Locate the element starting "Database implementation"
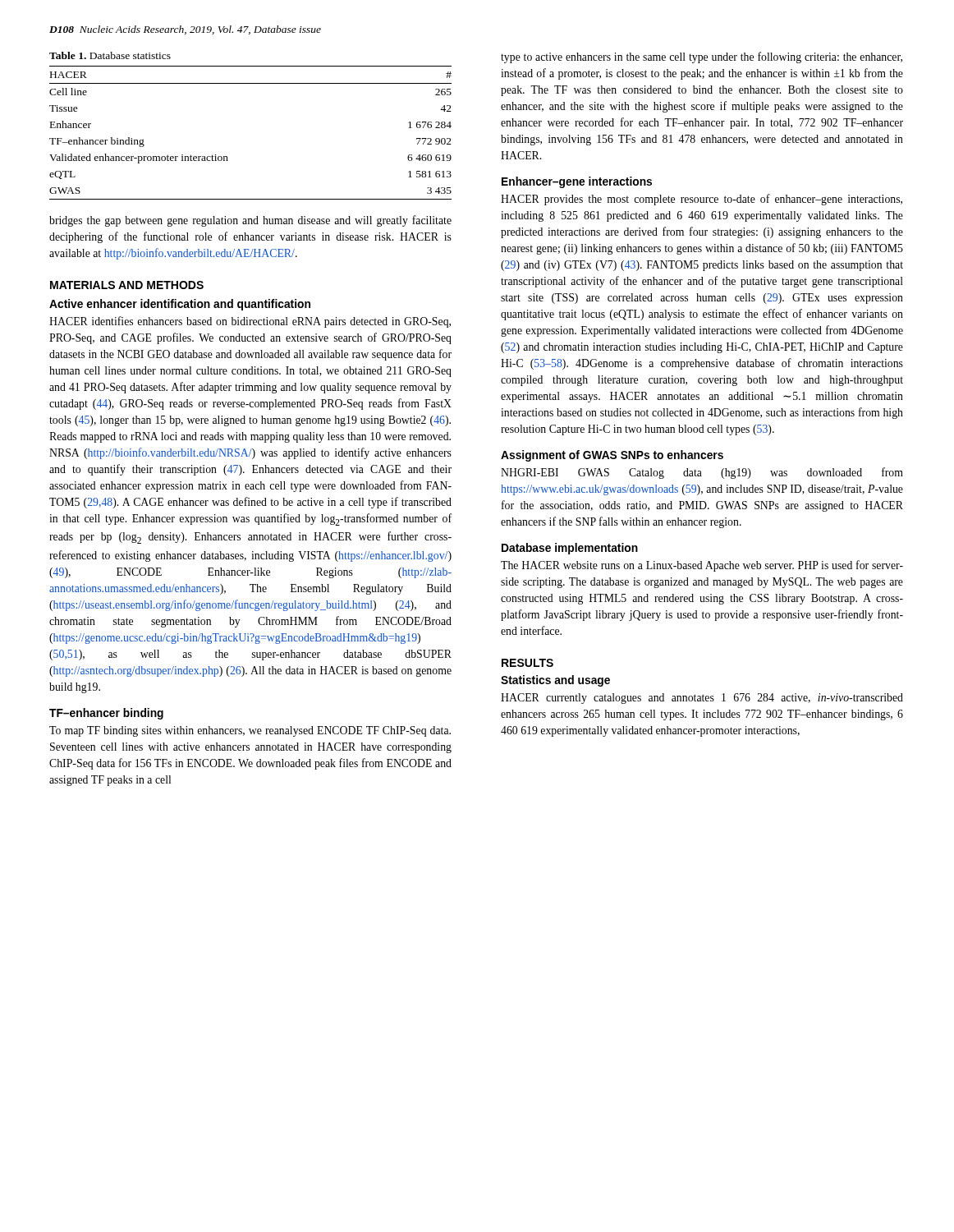 coord(569,548)
